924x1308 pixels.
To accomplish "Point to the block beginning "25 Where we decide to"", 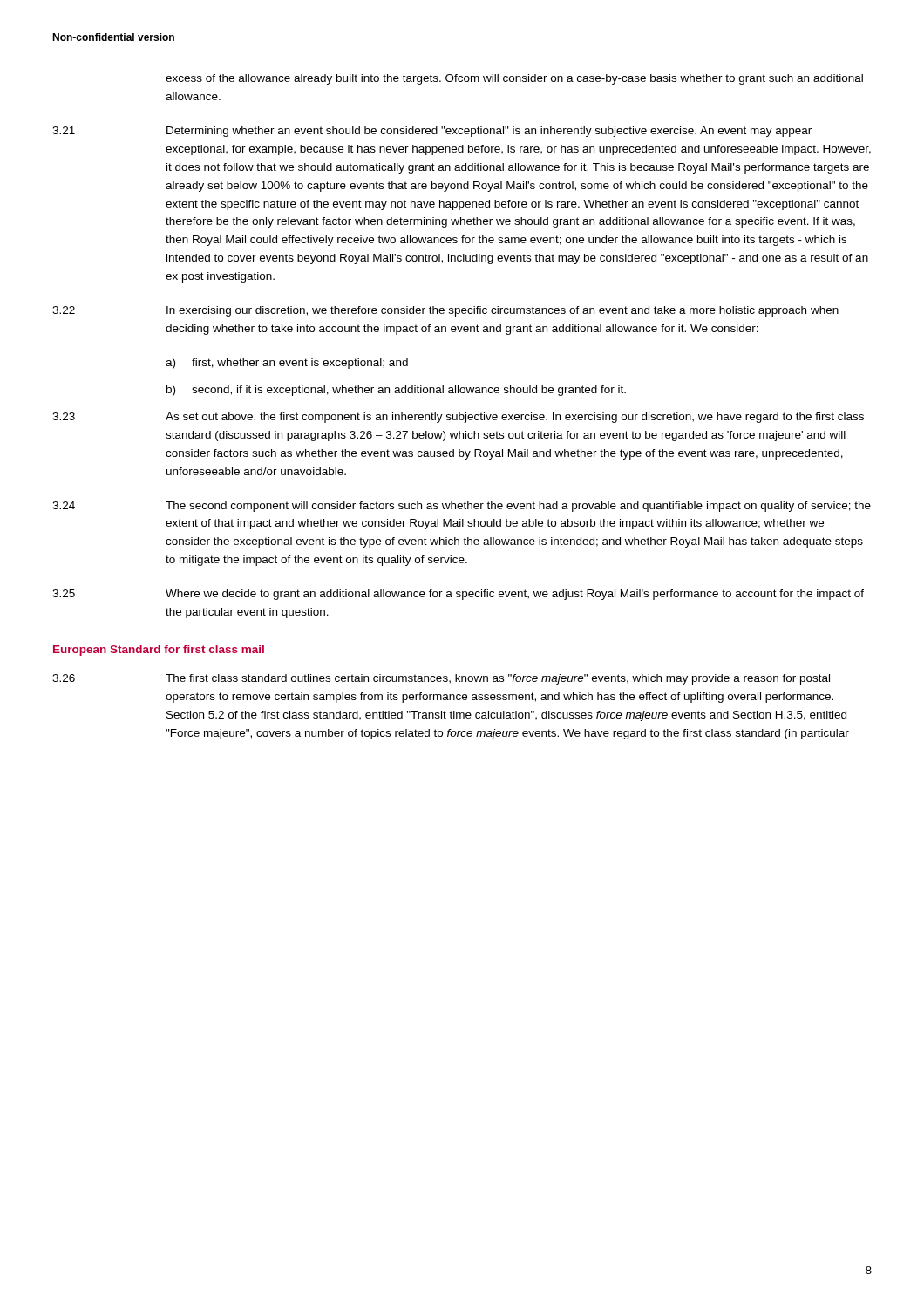I will click(462, 604).
